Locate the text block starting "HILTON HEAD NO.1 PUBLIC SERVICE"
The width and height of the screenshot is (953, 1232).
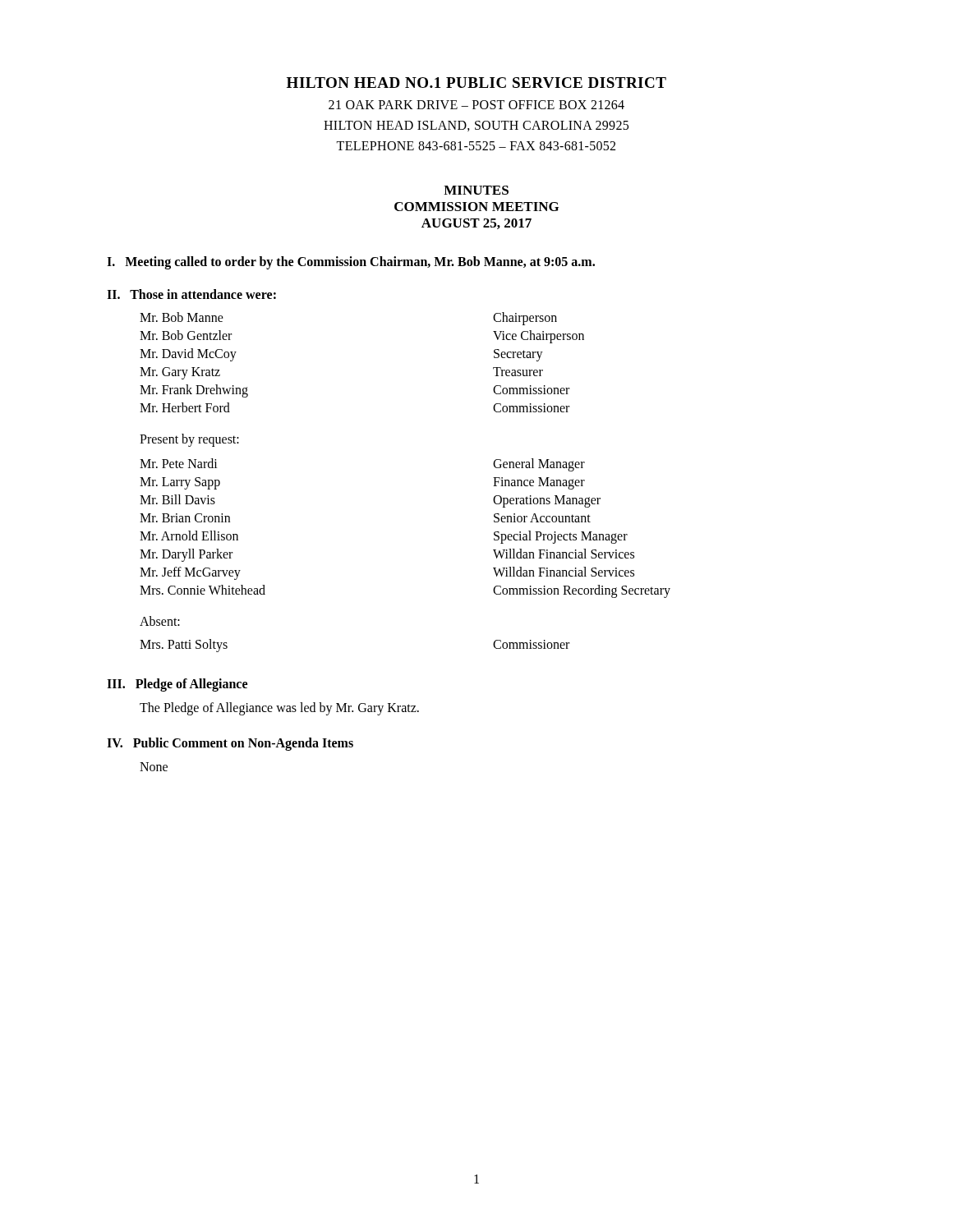coord(476,115)
